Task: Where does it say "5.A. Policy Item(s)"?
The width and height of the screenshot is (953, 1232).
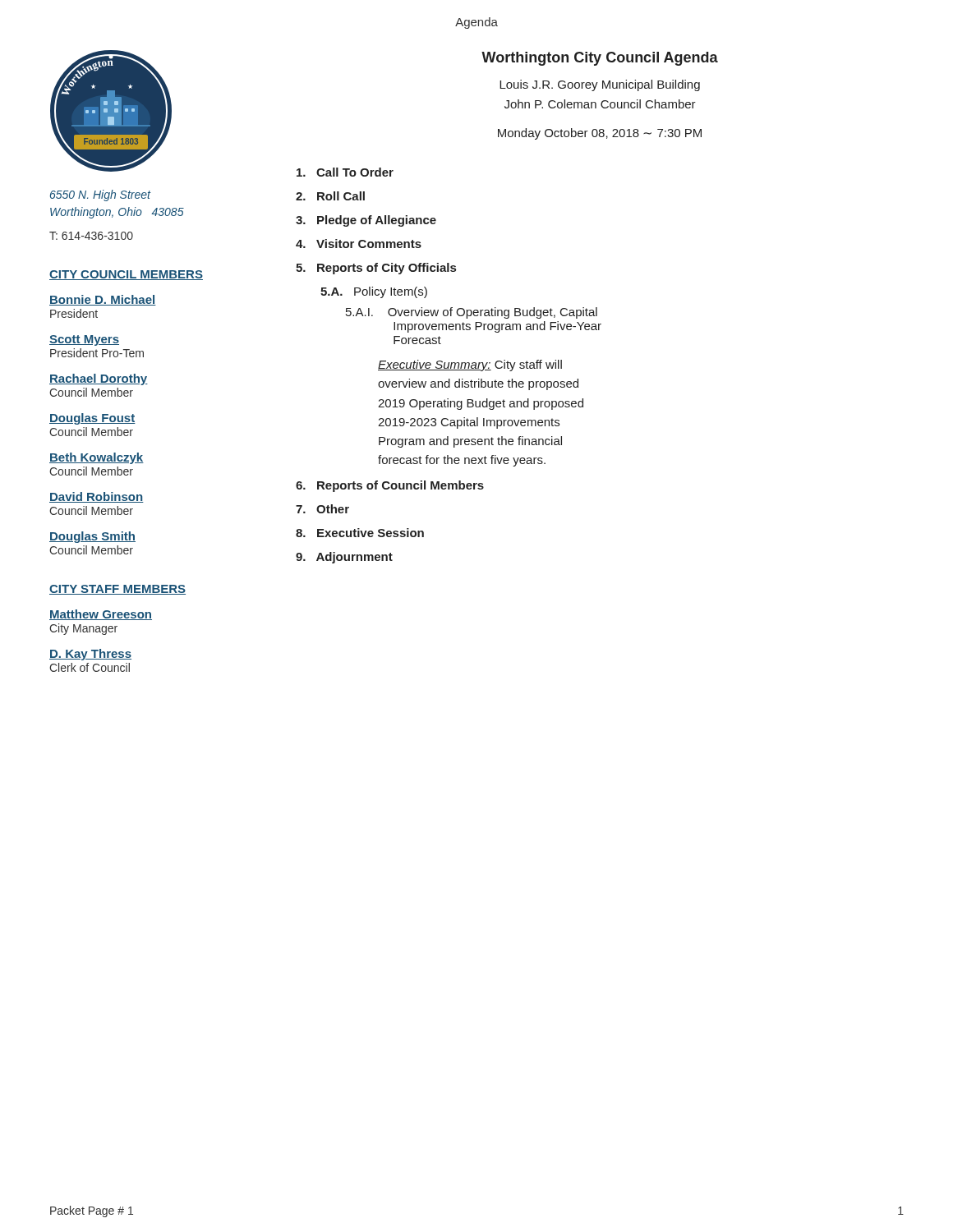Action: (x=374, y=291)
